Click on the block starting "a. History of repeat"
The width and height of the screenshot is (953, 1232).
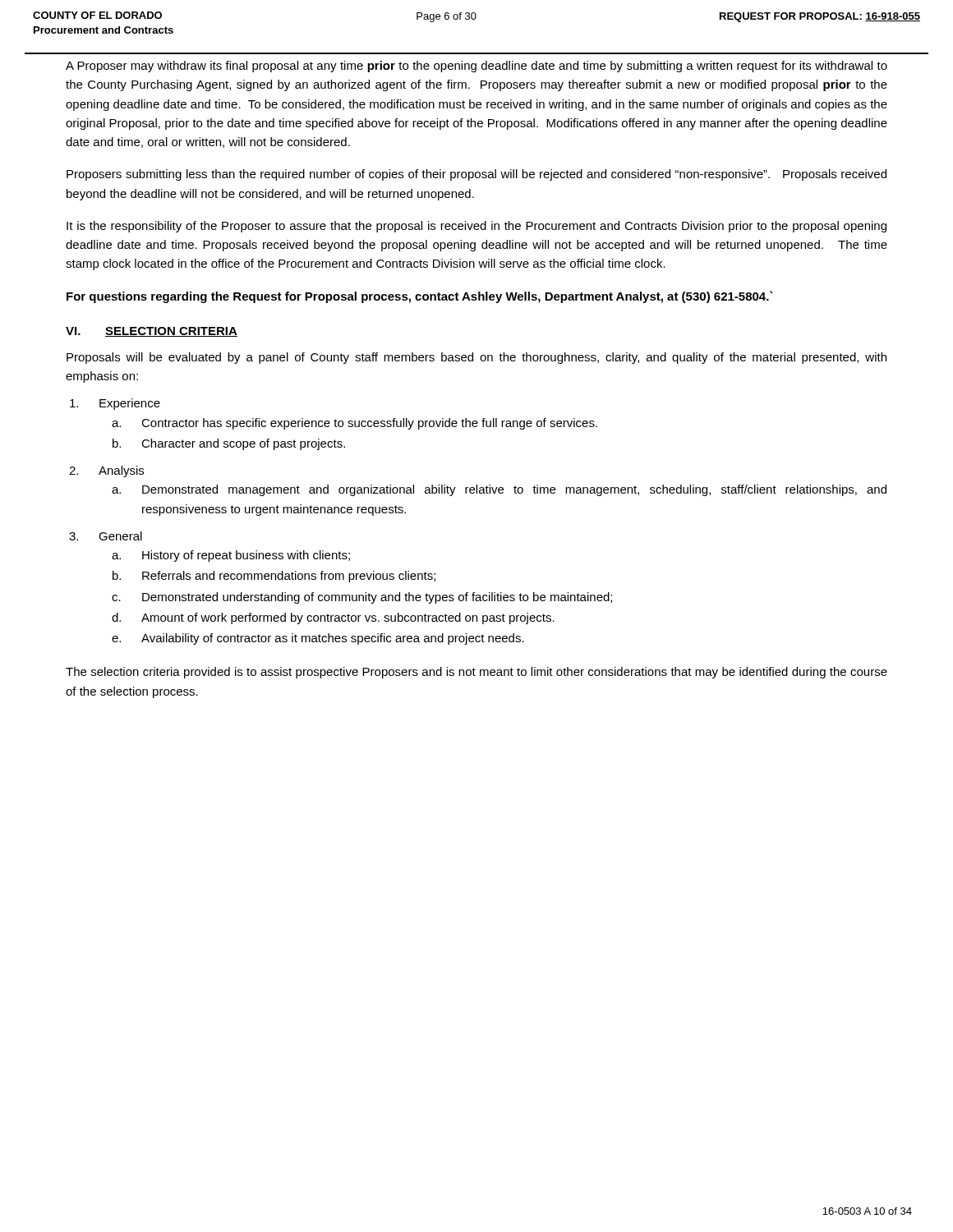point(231,556)
